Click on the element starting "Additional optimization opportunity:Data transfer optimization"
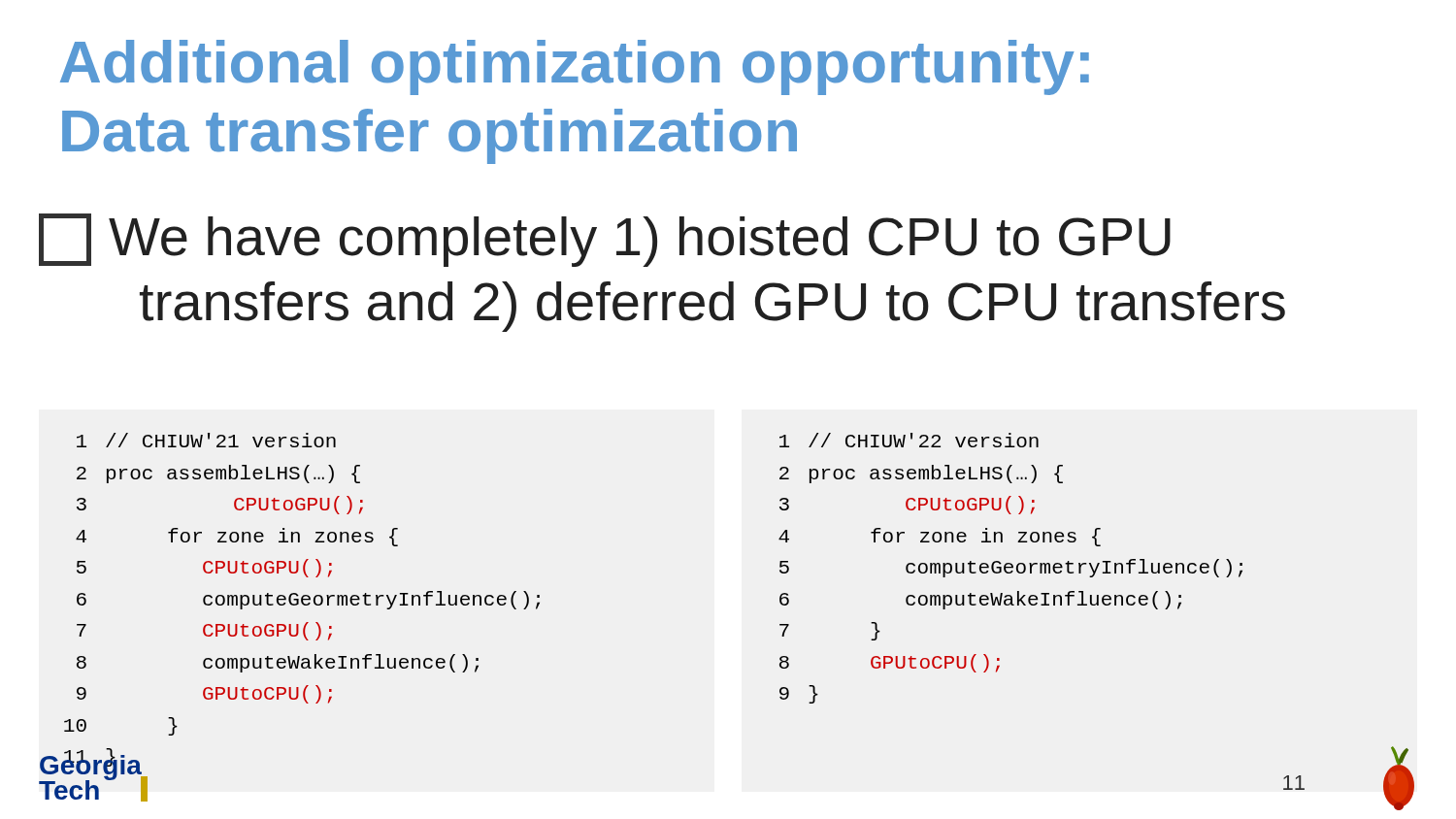The image size is (1456, 819). click(728, 96)
